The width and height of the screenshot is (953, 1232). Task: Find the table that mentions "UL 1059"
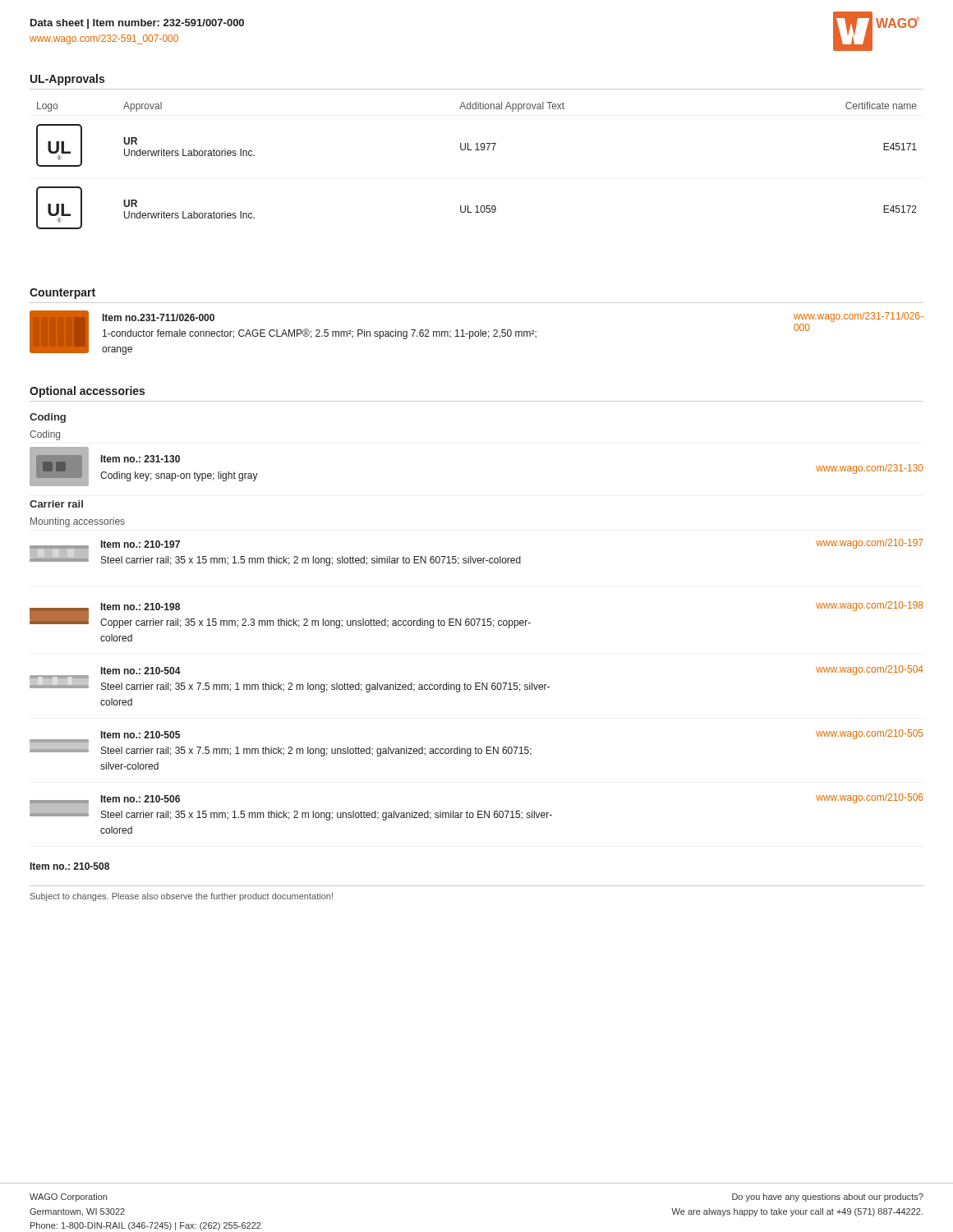[x=476, y=168]
